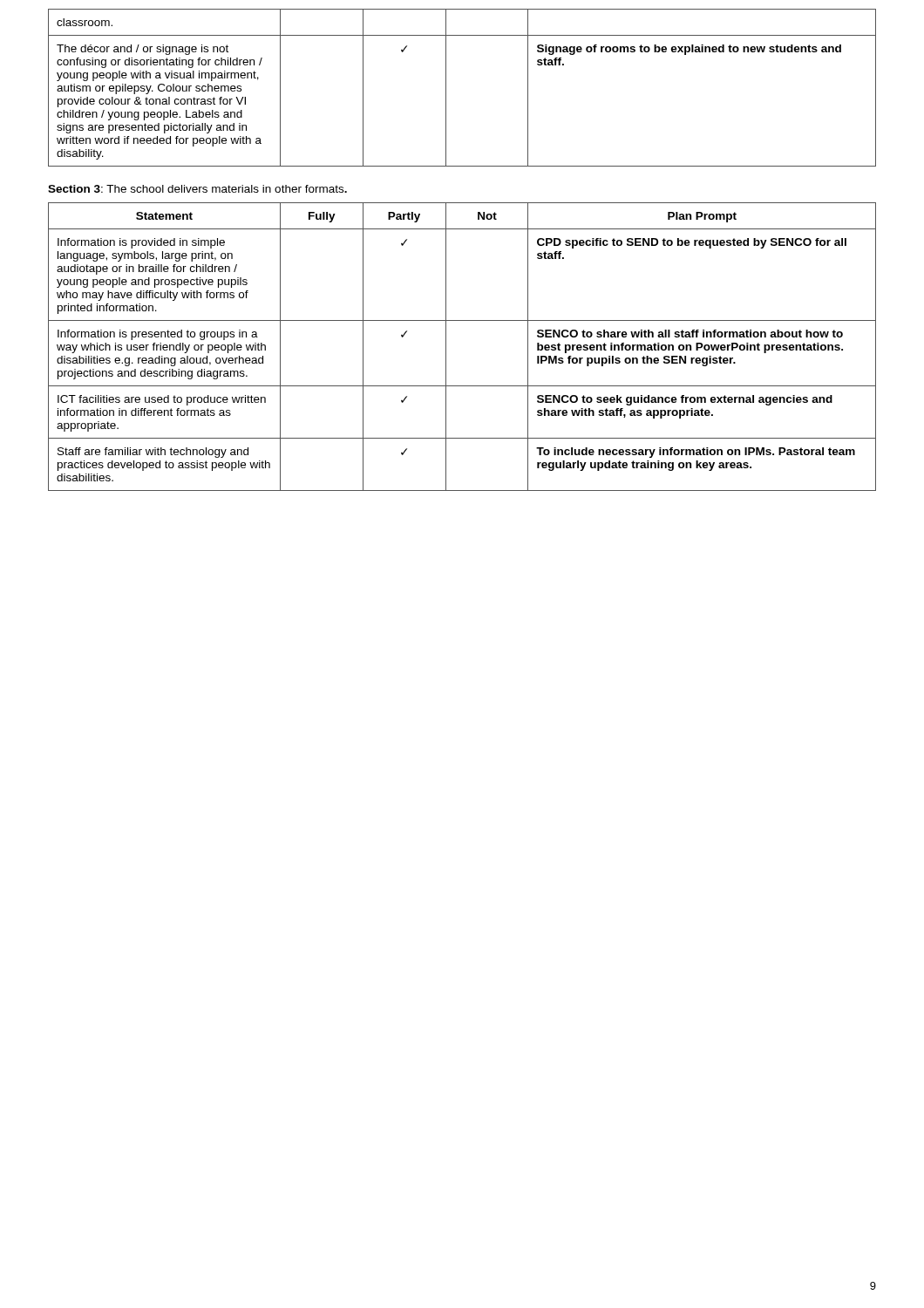
Task: Select the region starting "Section 3: The school"
Action: [198, 189]
